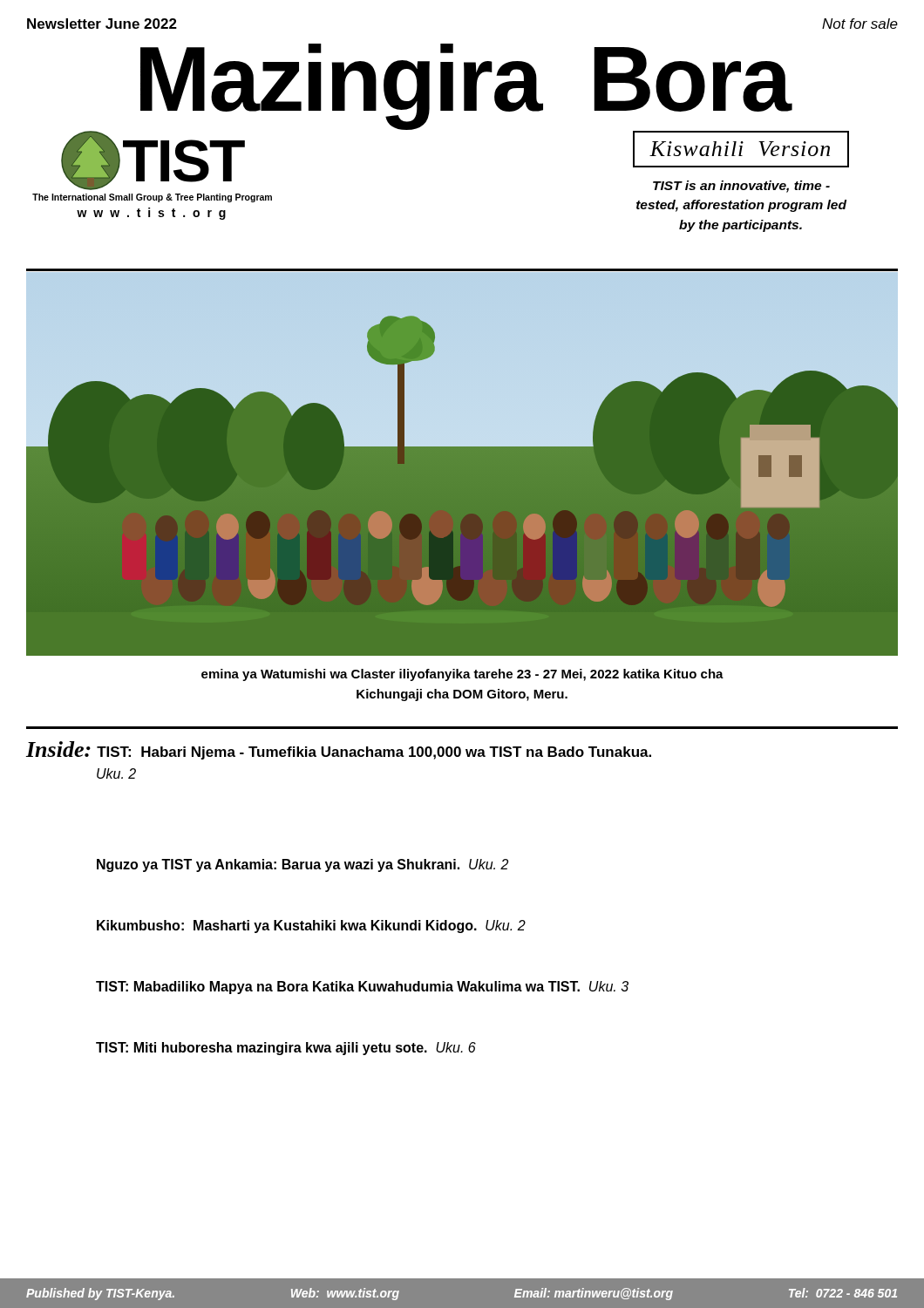Navigate to the element starting "Kikumbusho: Masharti ya Kustahiki kwa Kikundi Kidogo. Uku."
This screenshot has width=924, height=1308.
pyautogui.click(x=497, y=926)
